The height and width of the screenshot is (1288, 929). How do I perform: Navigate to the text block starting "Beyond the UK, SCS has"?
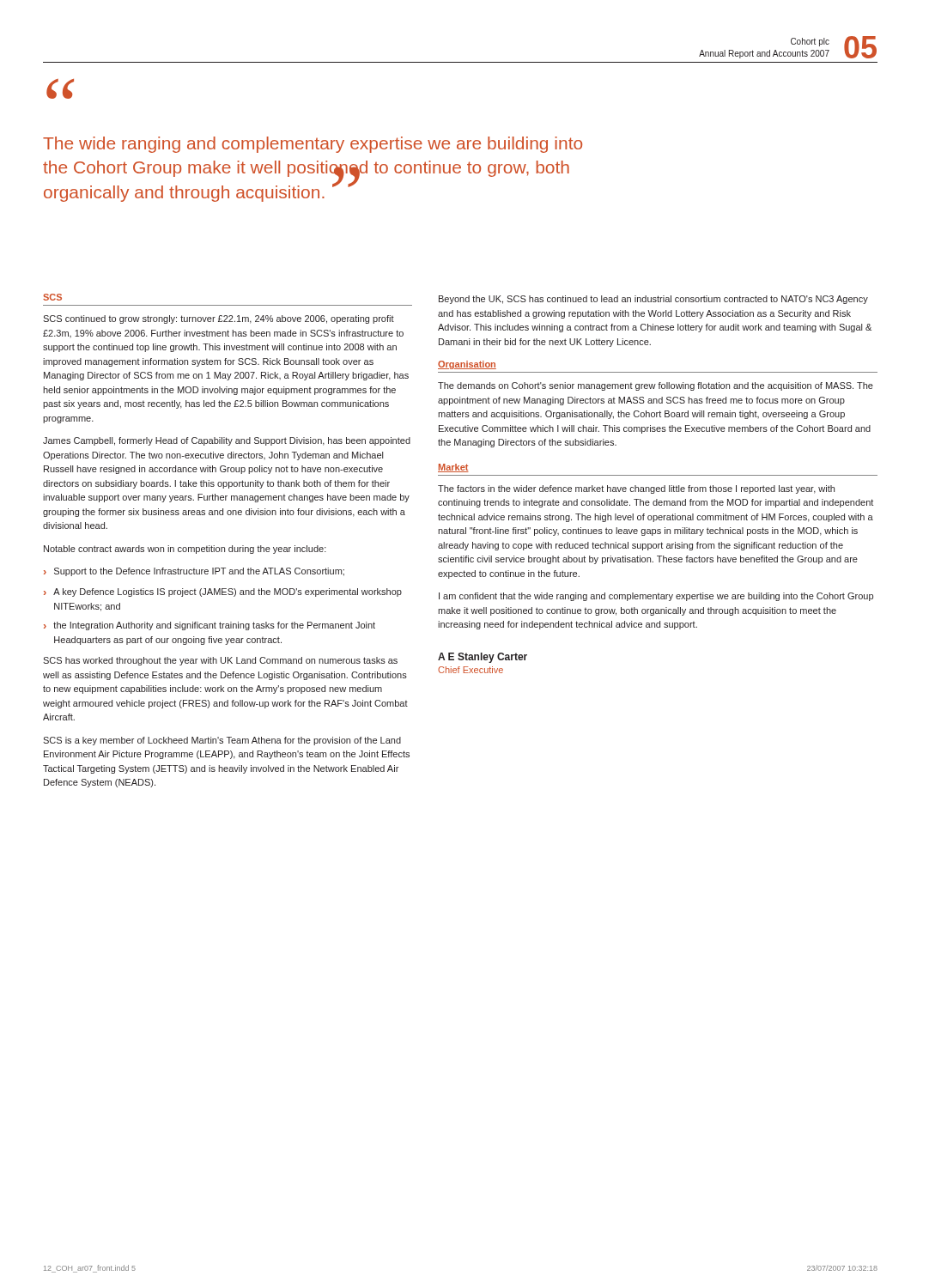655,320
